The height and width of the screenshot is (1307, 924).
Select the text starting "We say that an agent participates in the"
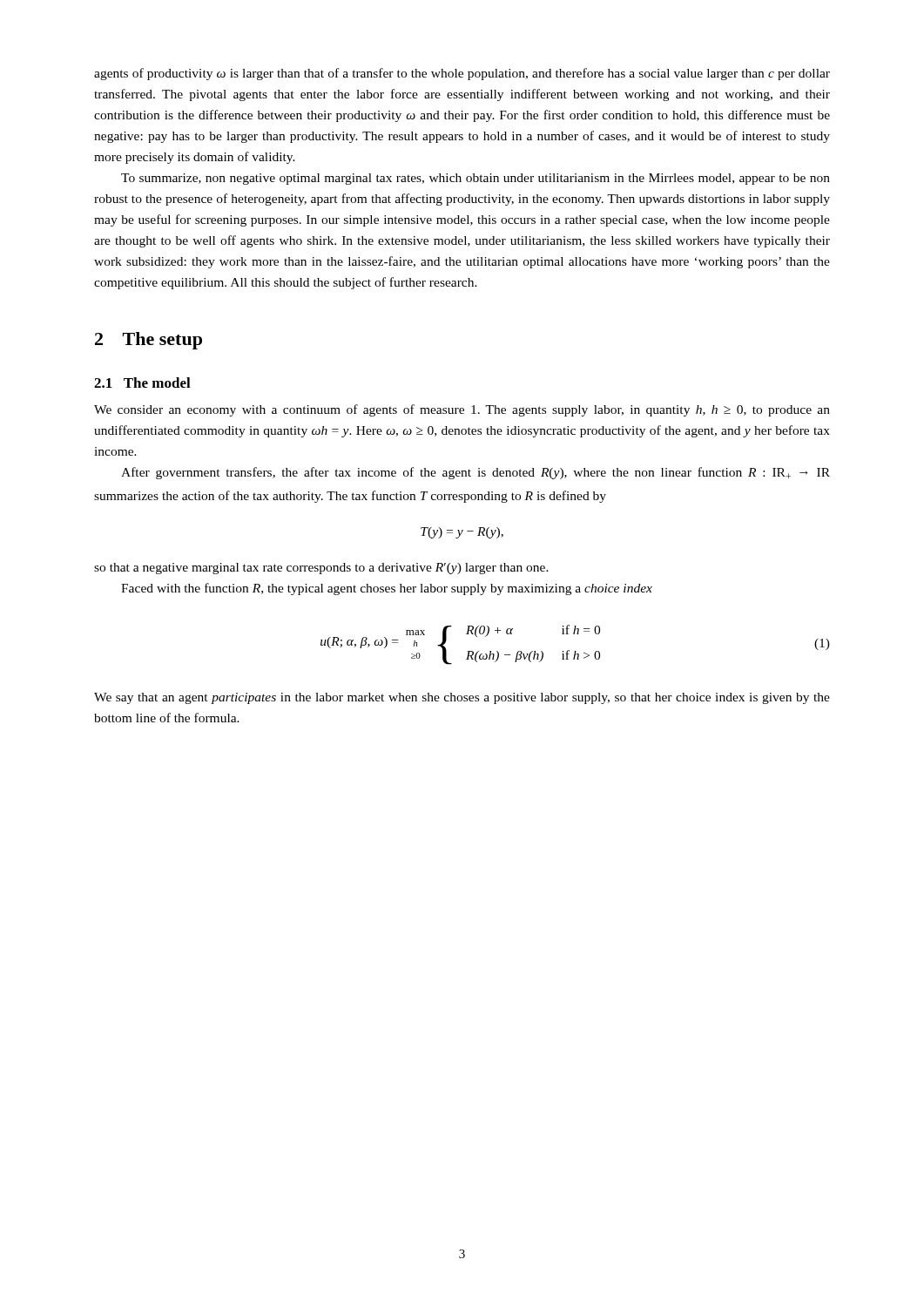462,708
